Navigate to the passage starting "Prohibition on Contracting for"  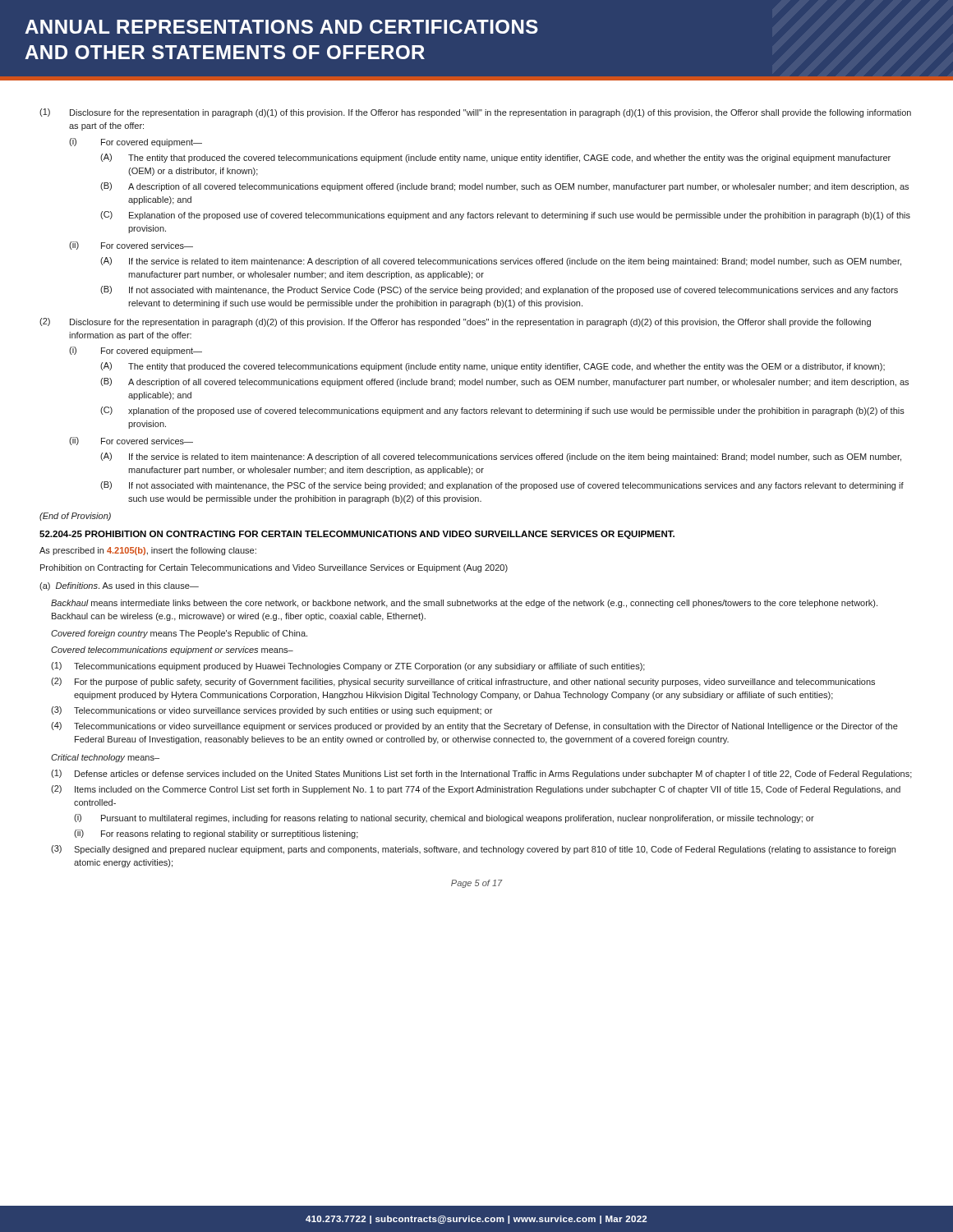tap(274, 567)
